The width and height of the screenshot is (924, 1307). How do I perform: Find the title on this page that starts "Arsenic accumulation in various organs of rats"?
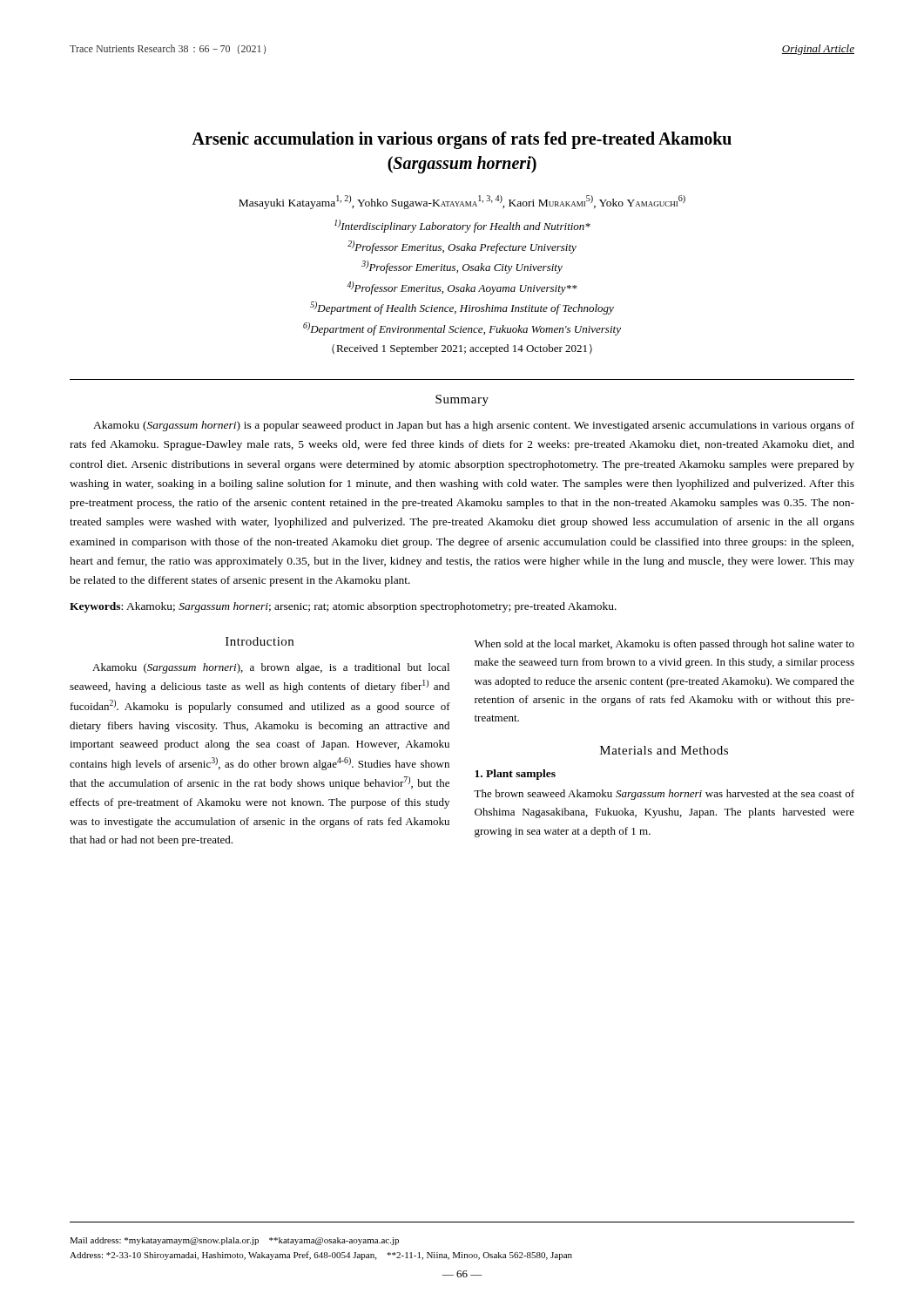pyautogui.click(x=462, y=151)
